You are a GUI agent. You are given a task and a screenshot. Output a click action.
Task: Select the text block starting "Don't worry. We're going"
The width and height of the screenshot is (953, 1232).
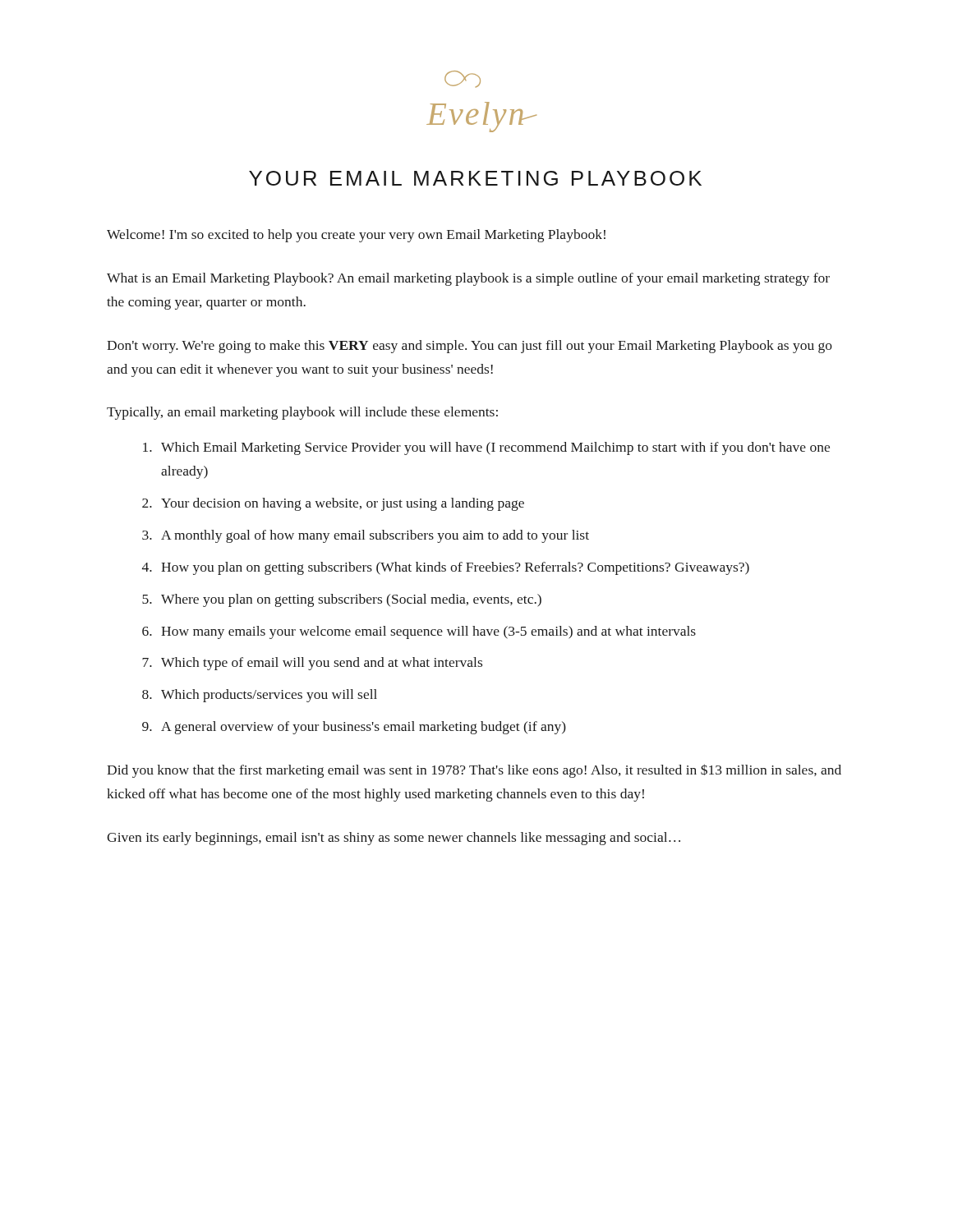470,357
